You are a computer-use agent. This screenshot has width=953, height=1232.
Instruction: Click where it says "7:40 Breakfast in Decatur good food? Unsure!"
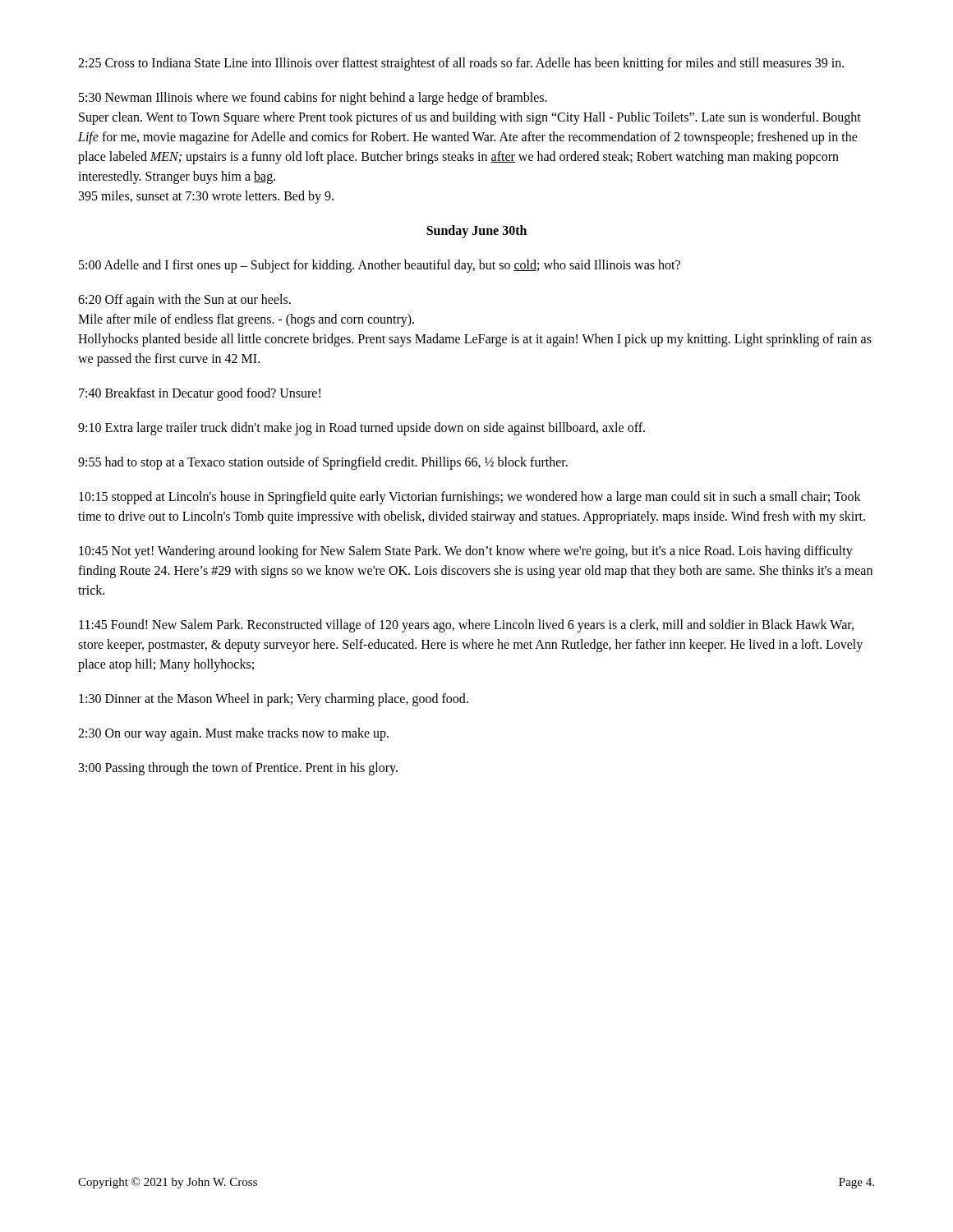coord(200,393)
